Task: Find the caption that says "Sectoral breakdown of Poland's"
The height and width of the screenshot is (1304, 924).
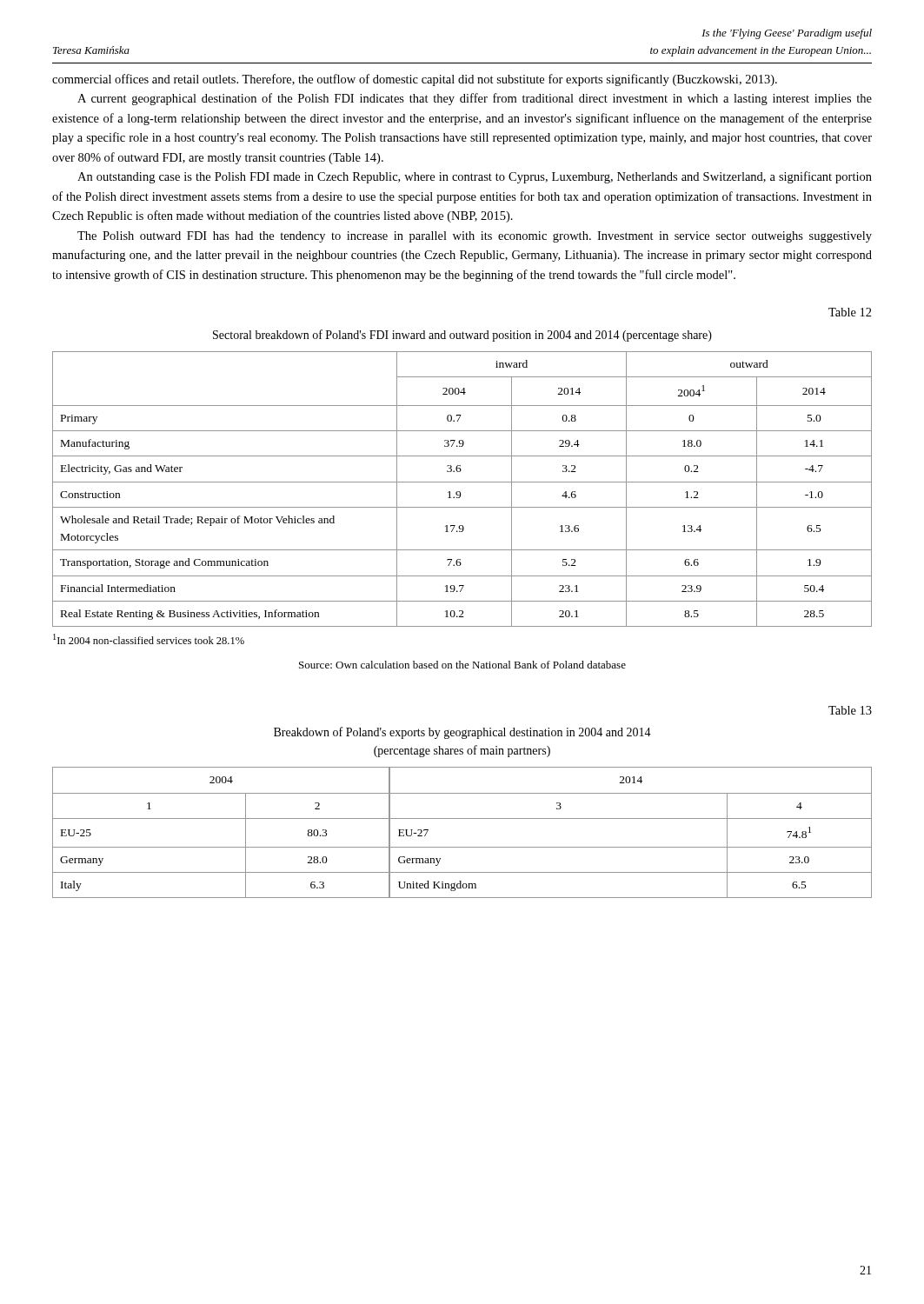Action: coord(462,335)
